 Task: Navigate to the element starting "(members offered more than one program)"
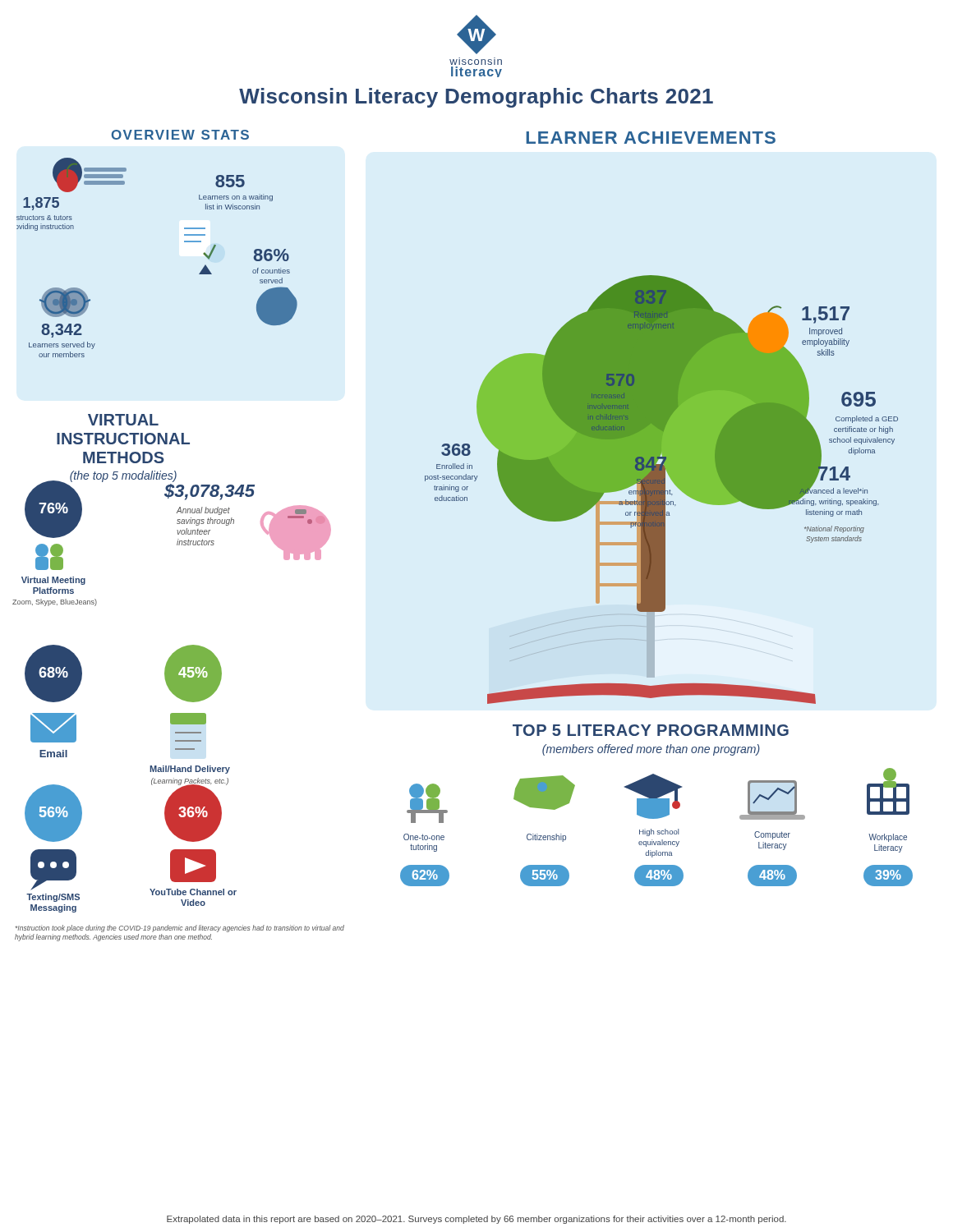(x=651, y=749)
